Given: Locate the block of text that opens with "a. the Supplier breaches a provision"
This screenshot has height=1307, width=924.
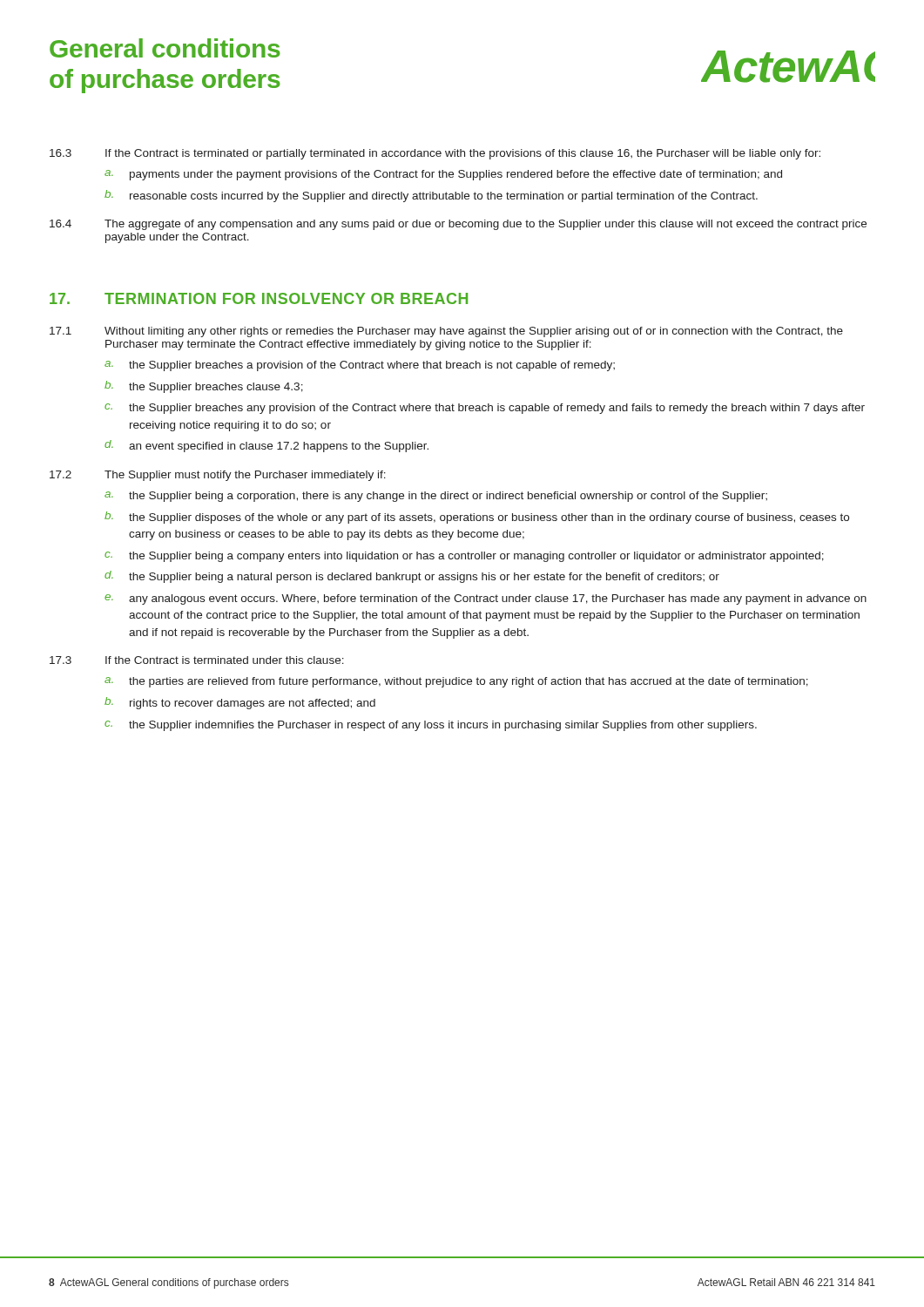Looking at the screenshot, I should coord(490,365).
